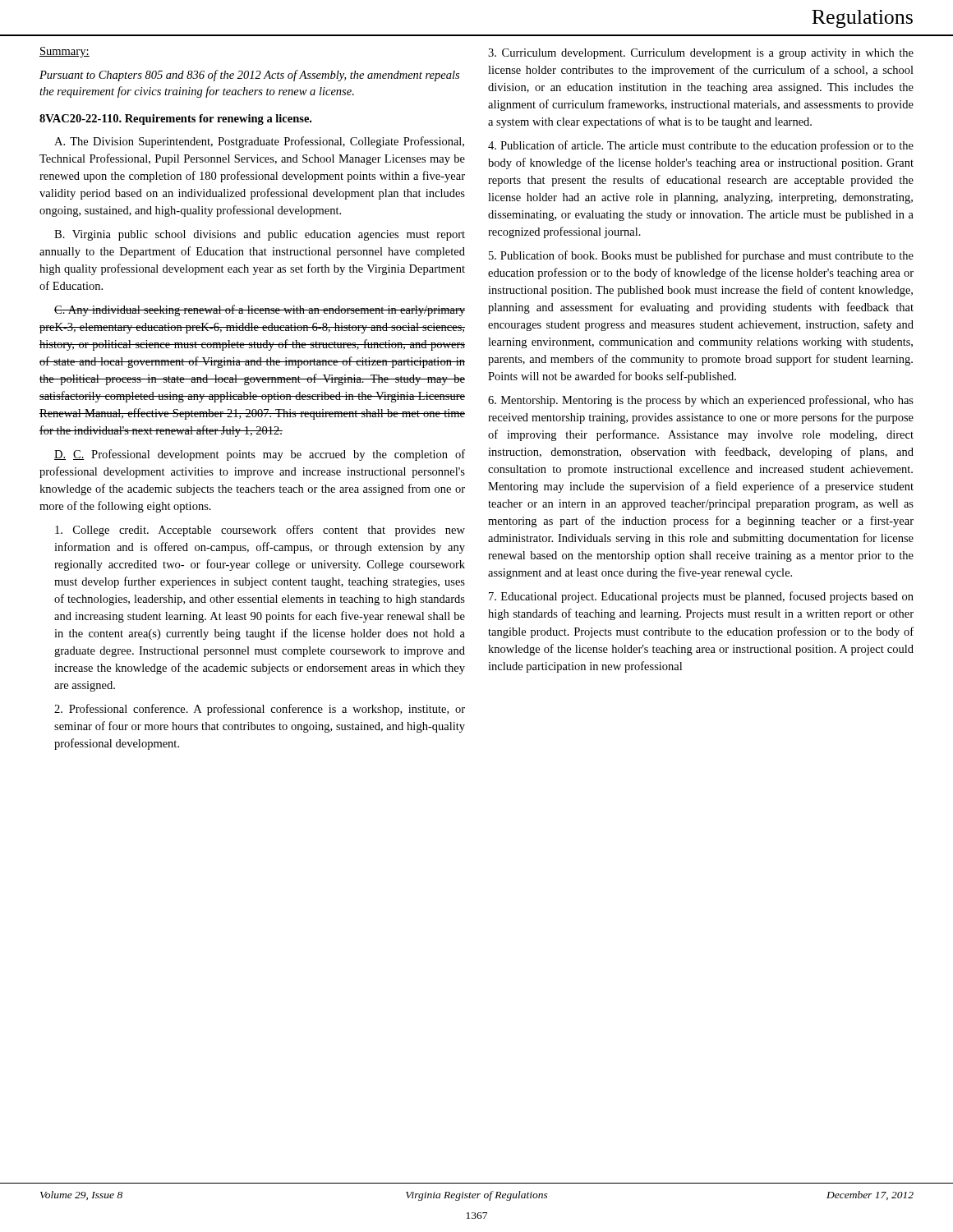Navigate to the region starting "2. Professional conference. A professional conference is"
The width and height of the screenshot is (953, 1232).
coord(260,726)
